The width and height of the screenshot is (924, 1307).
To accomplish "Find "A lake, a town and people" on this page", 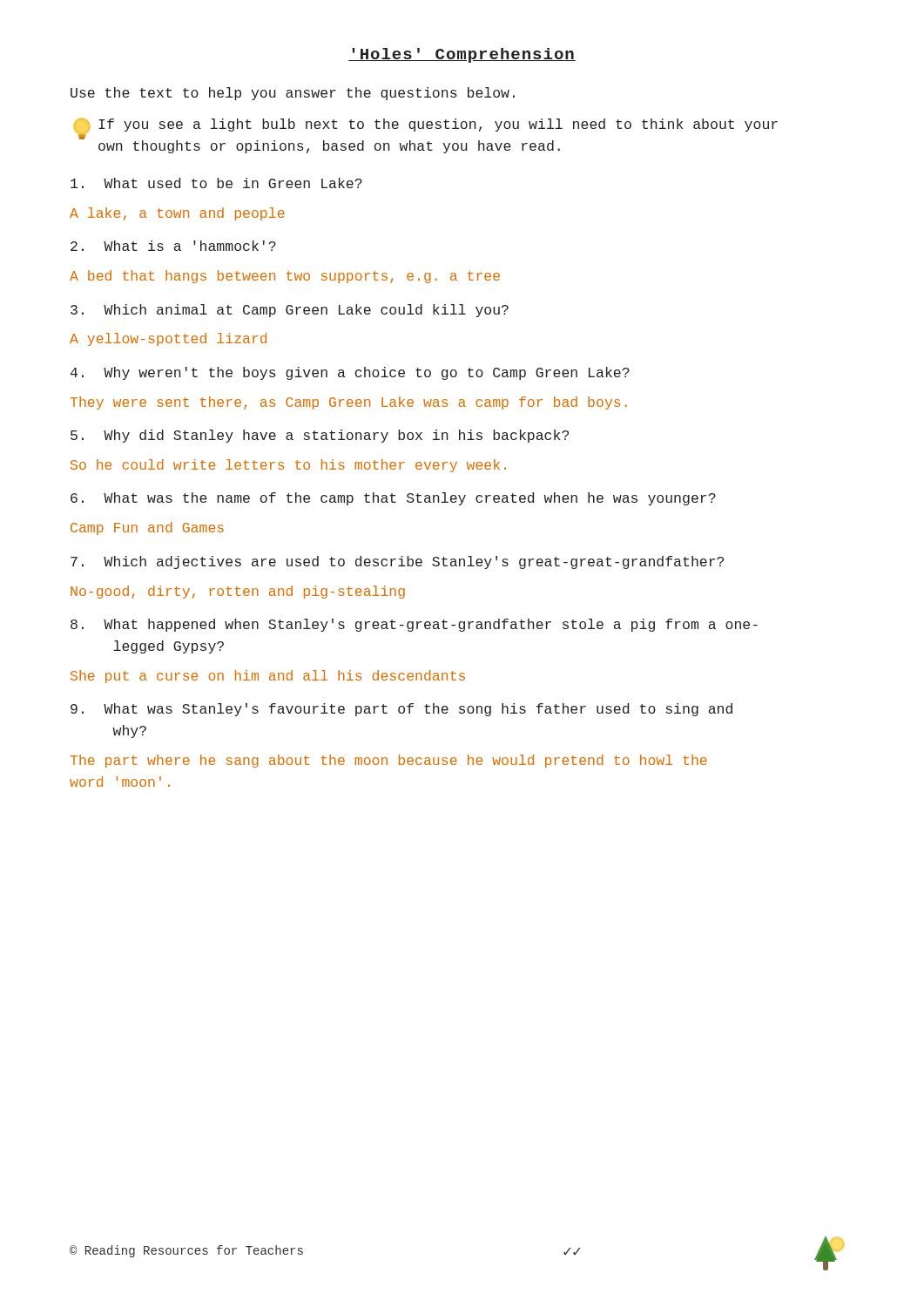I will point(177,214).
